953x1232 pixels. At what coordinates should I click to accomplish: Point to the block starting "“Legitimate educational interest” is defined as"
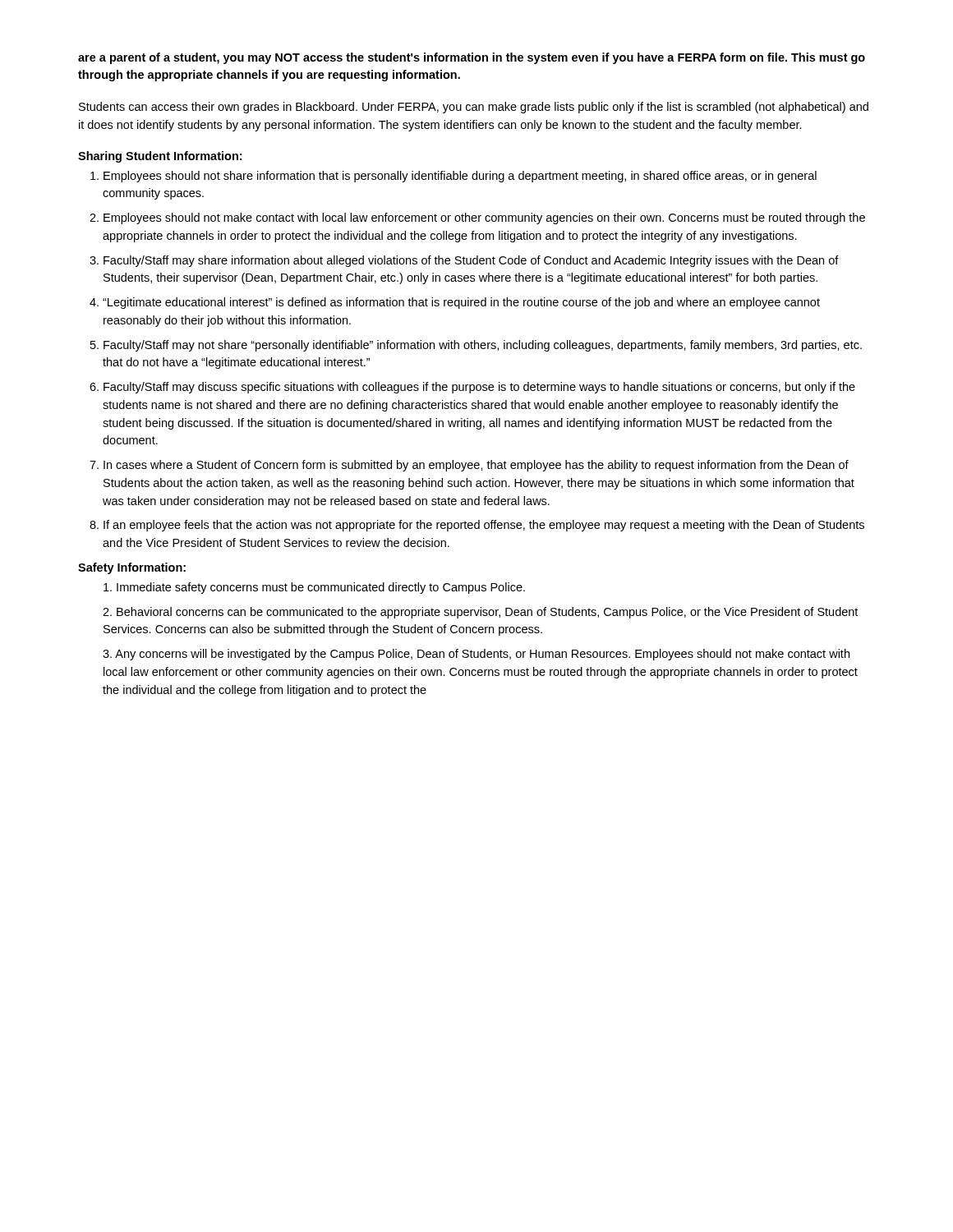(489, 312)
